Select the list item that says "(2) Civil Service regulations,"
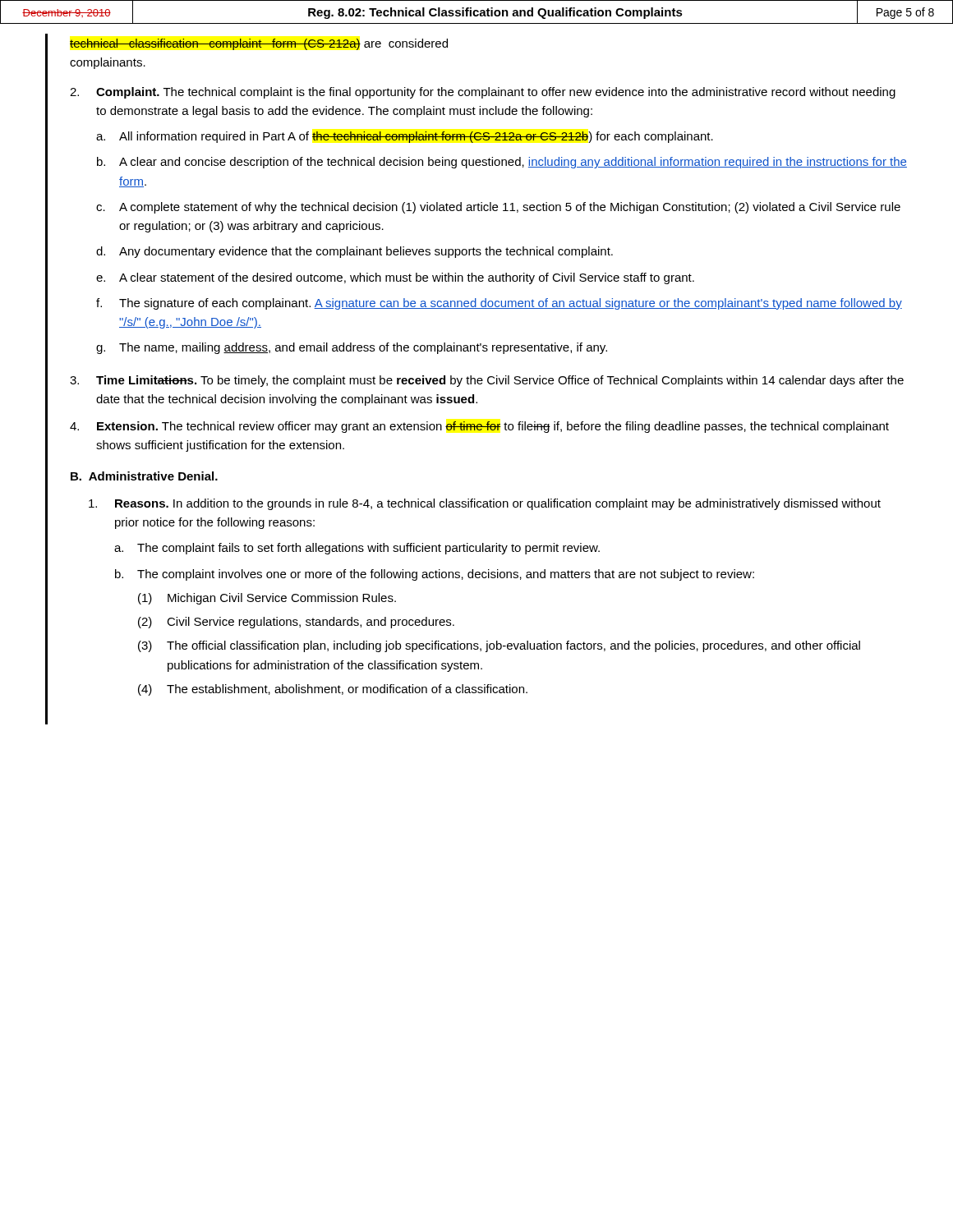953x1232 pixels. point(296,621)
